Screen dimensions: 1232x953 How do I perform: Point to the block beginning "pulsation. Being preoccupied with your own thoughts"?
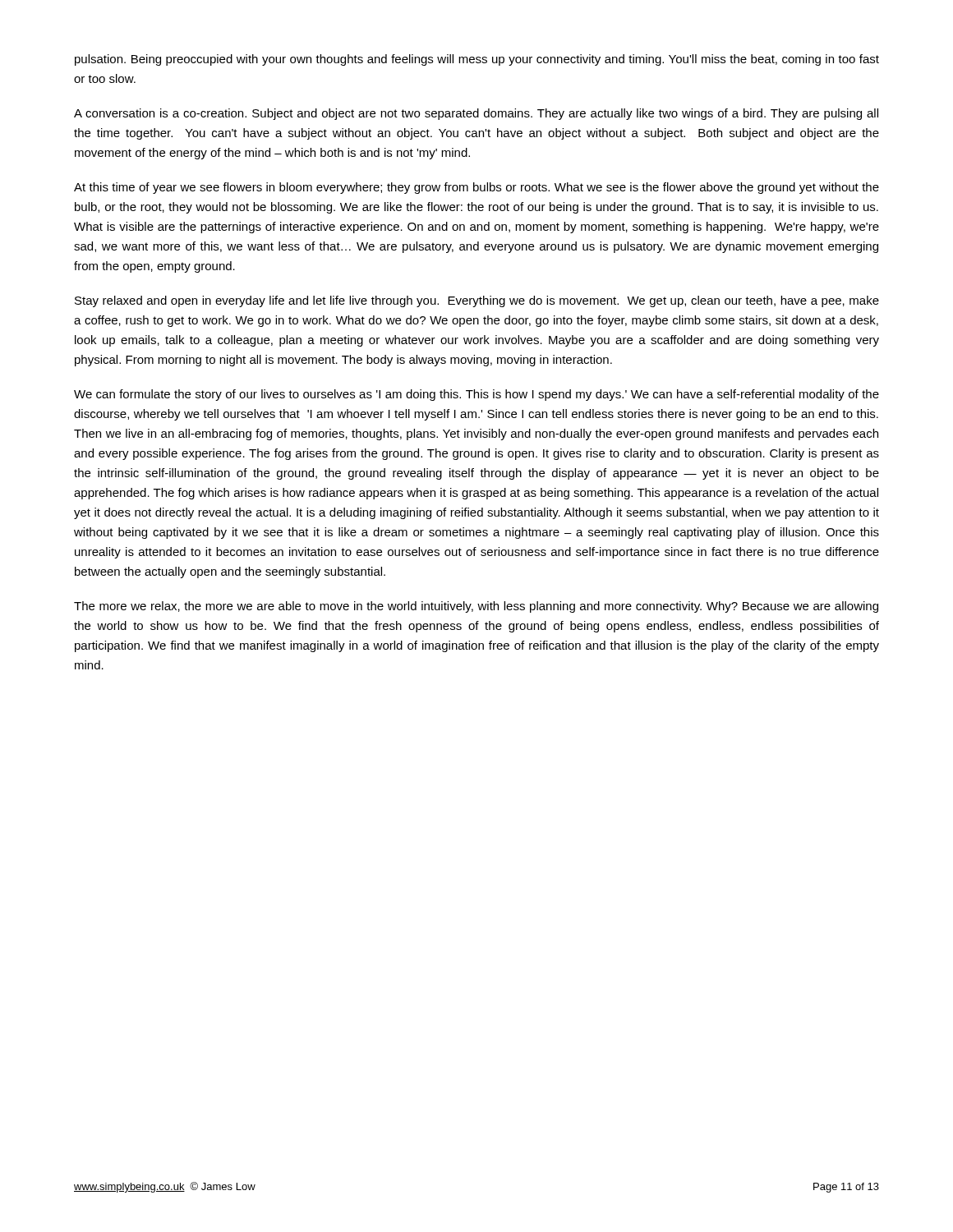click(x=476, y=69)
